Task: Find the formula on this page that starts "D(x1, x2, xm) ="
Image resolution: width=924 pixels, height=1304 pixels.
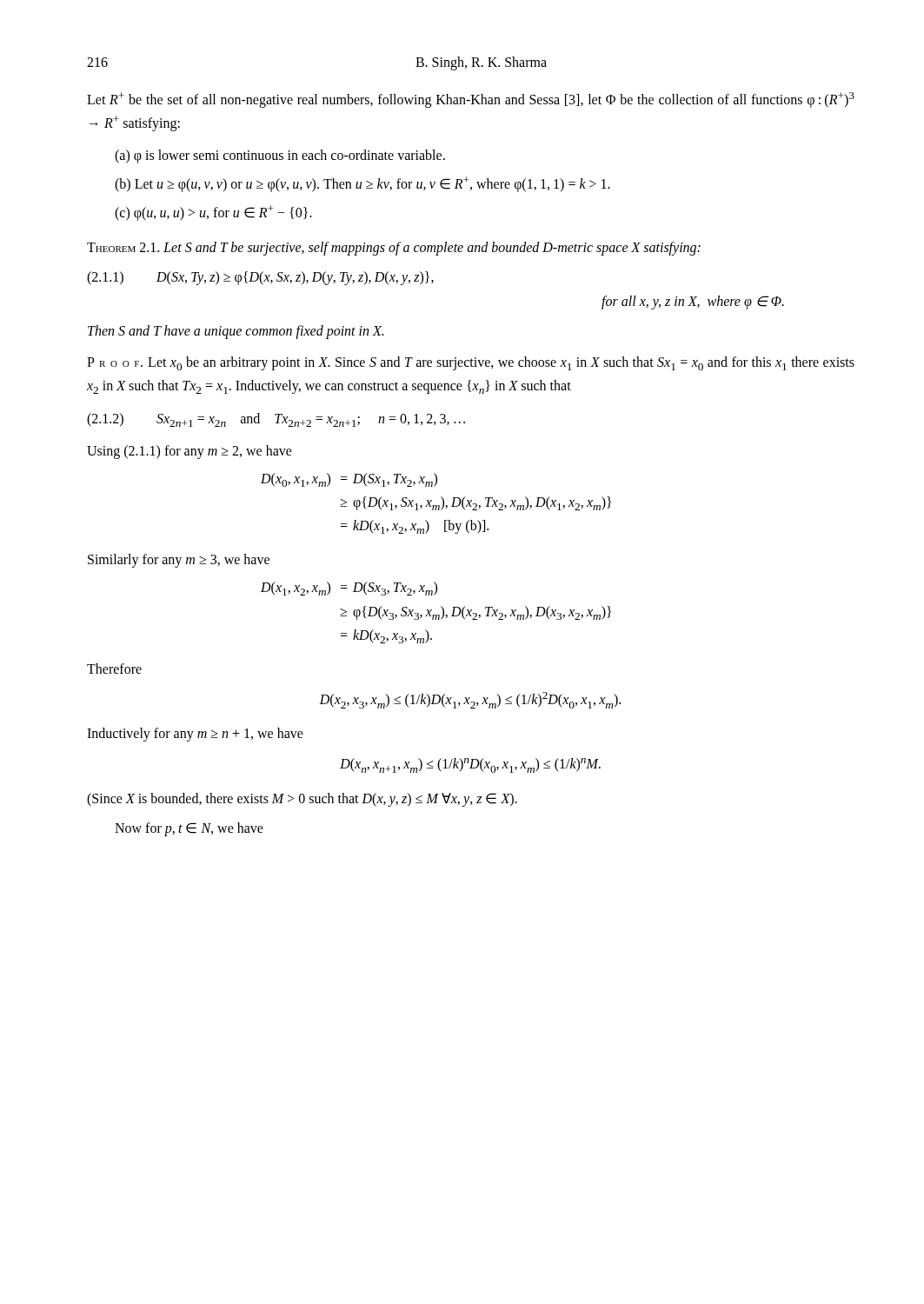Action: click(437, 613)
